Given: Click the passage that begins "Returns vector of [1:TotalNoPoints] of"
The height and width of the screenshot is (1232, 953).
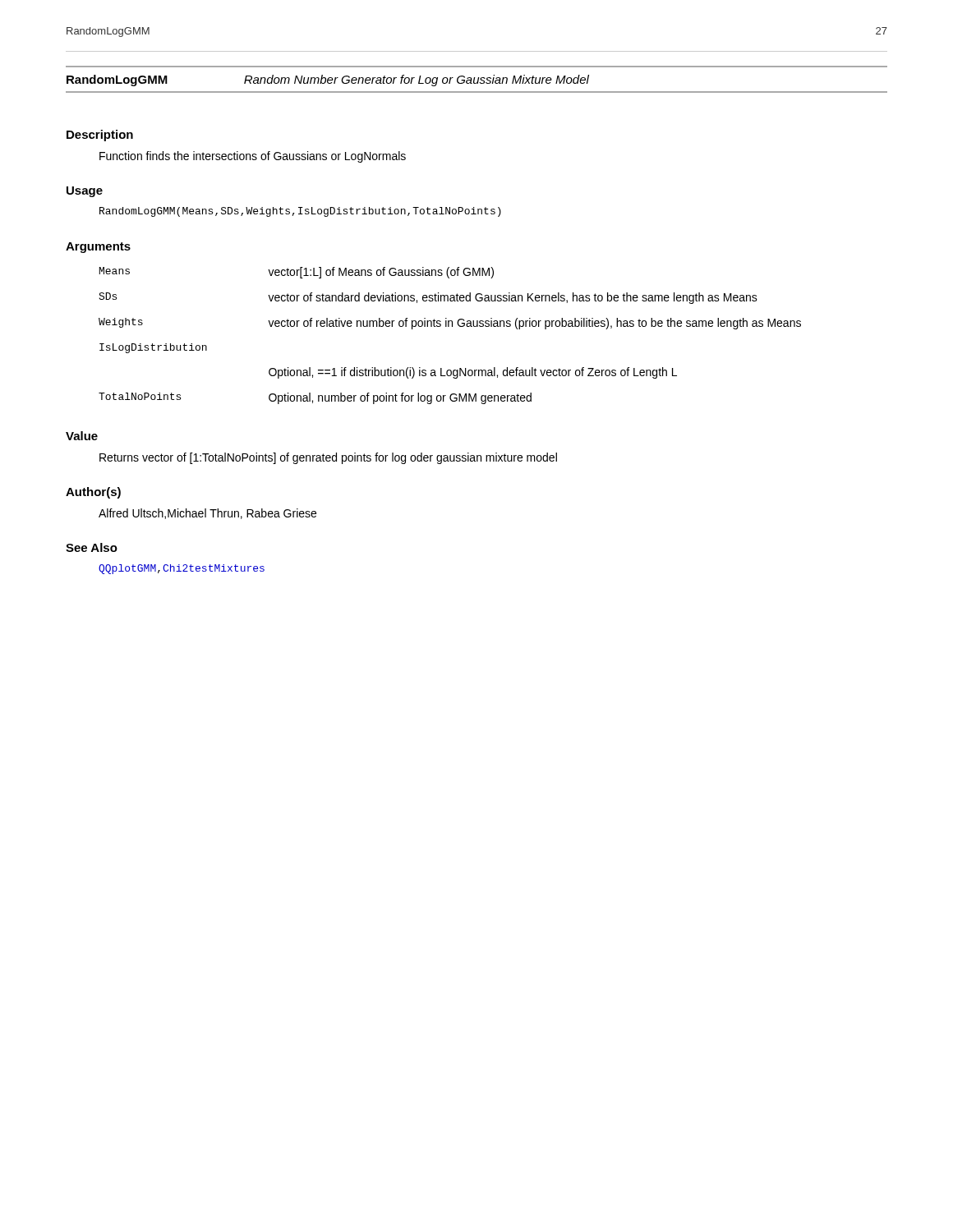Looking at the screenshot, I should [328, 458].
